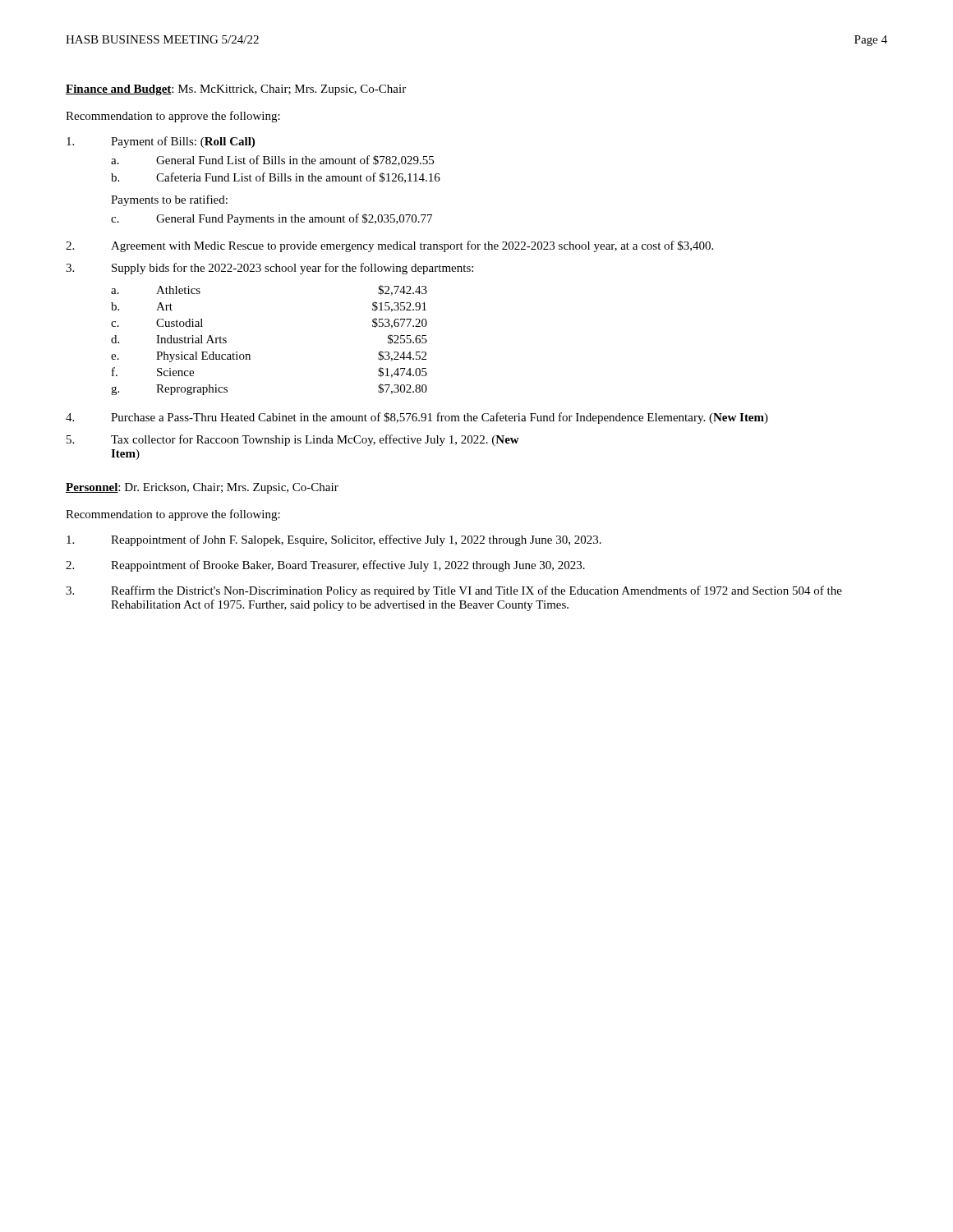953x1232 pixels.
Task: Point to the text block starting "f. Science $1,474.05"
Action: (x=177, y=372)
